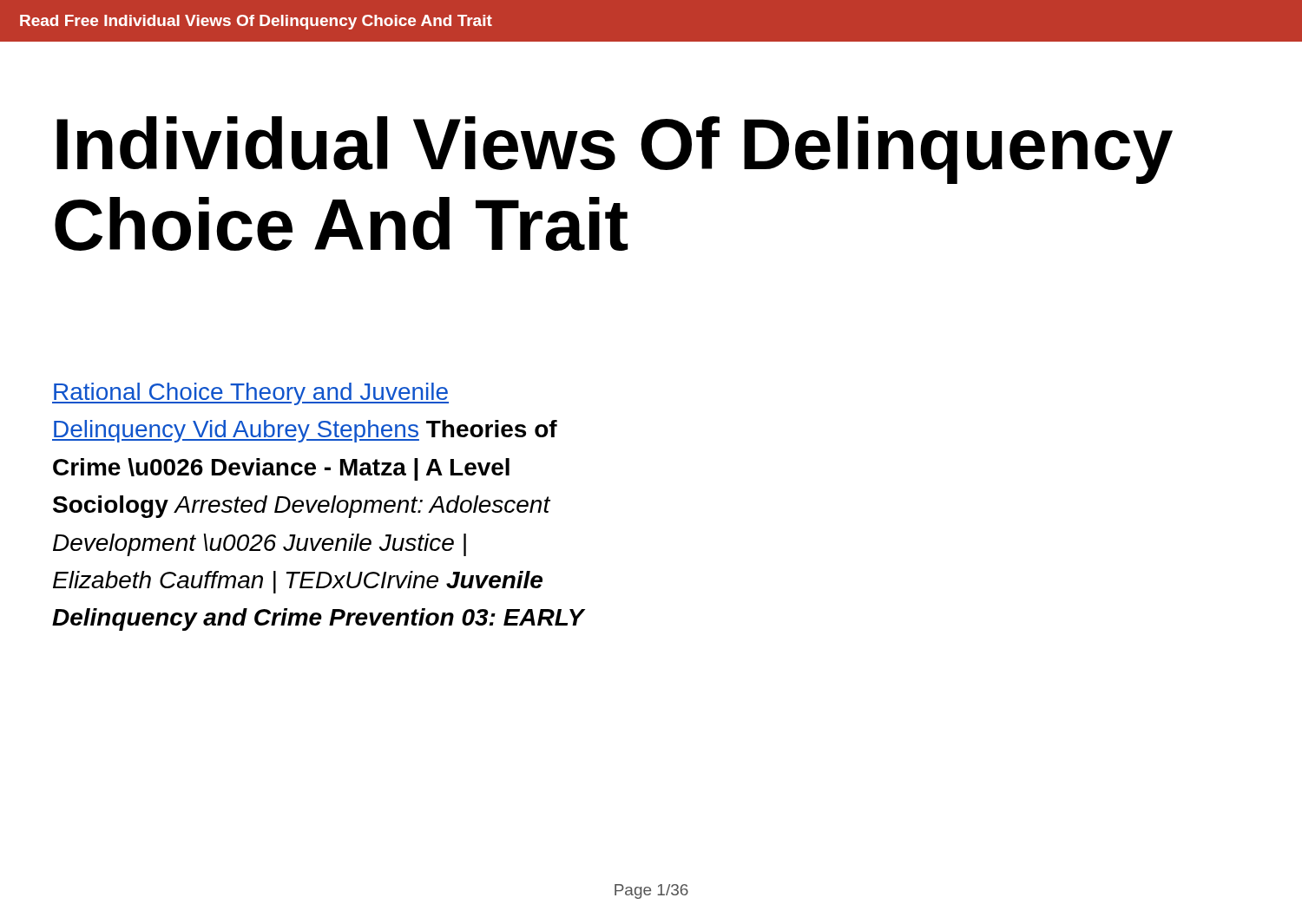This screenshot has width=1302, height=924.
Task: Click the passage that begins "Rational Choice Theory and"
Action: (250, 394)
